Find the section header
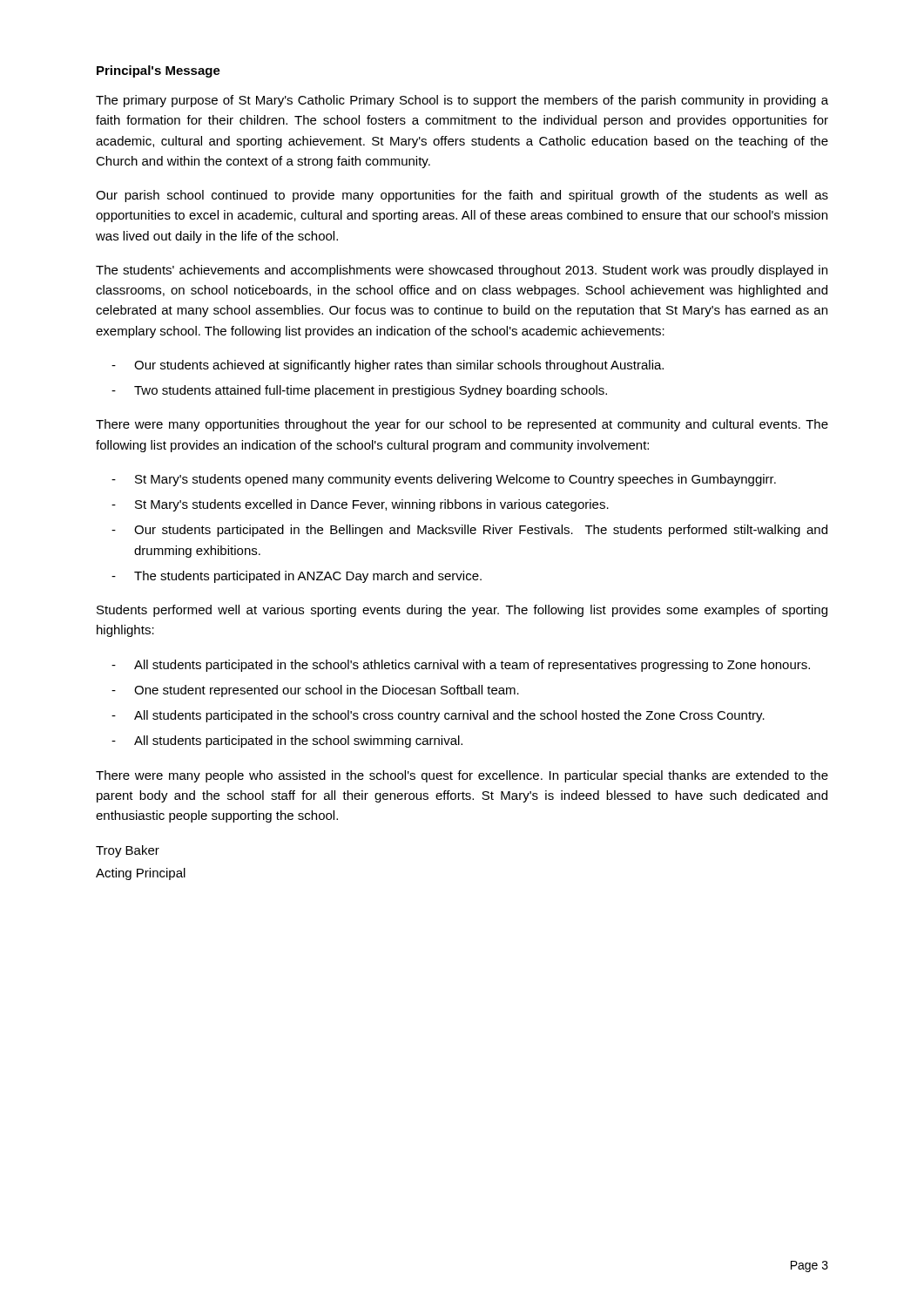Image resolution: width=924 pixels, height=1307 pixels. point(158,70)
